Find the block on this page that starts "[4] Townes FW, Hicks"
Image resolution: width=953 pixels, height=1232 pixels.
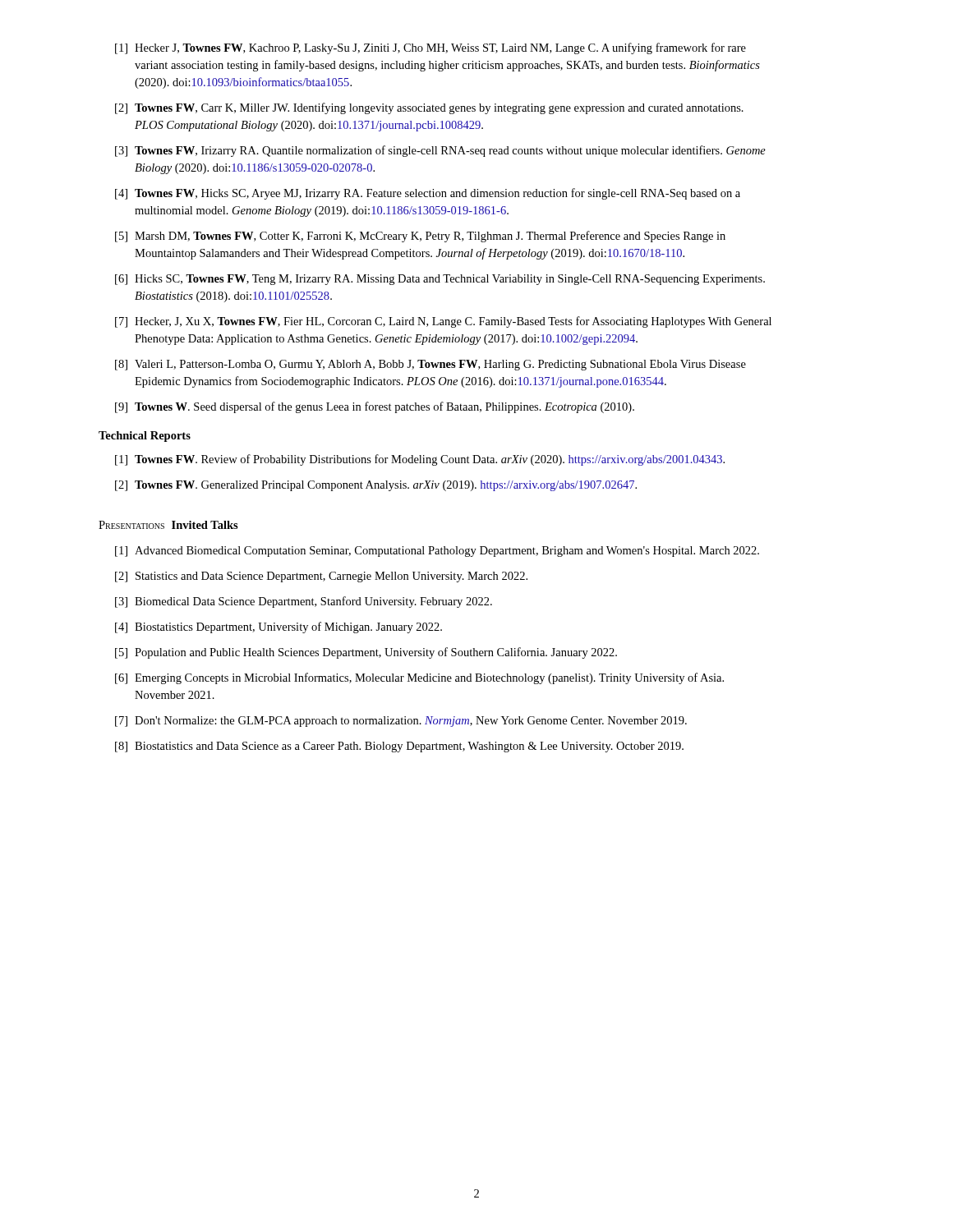click(435, 202)
